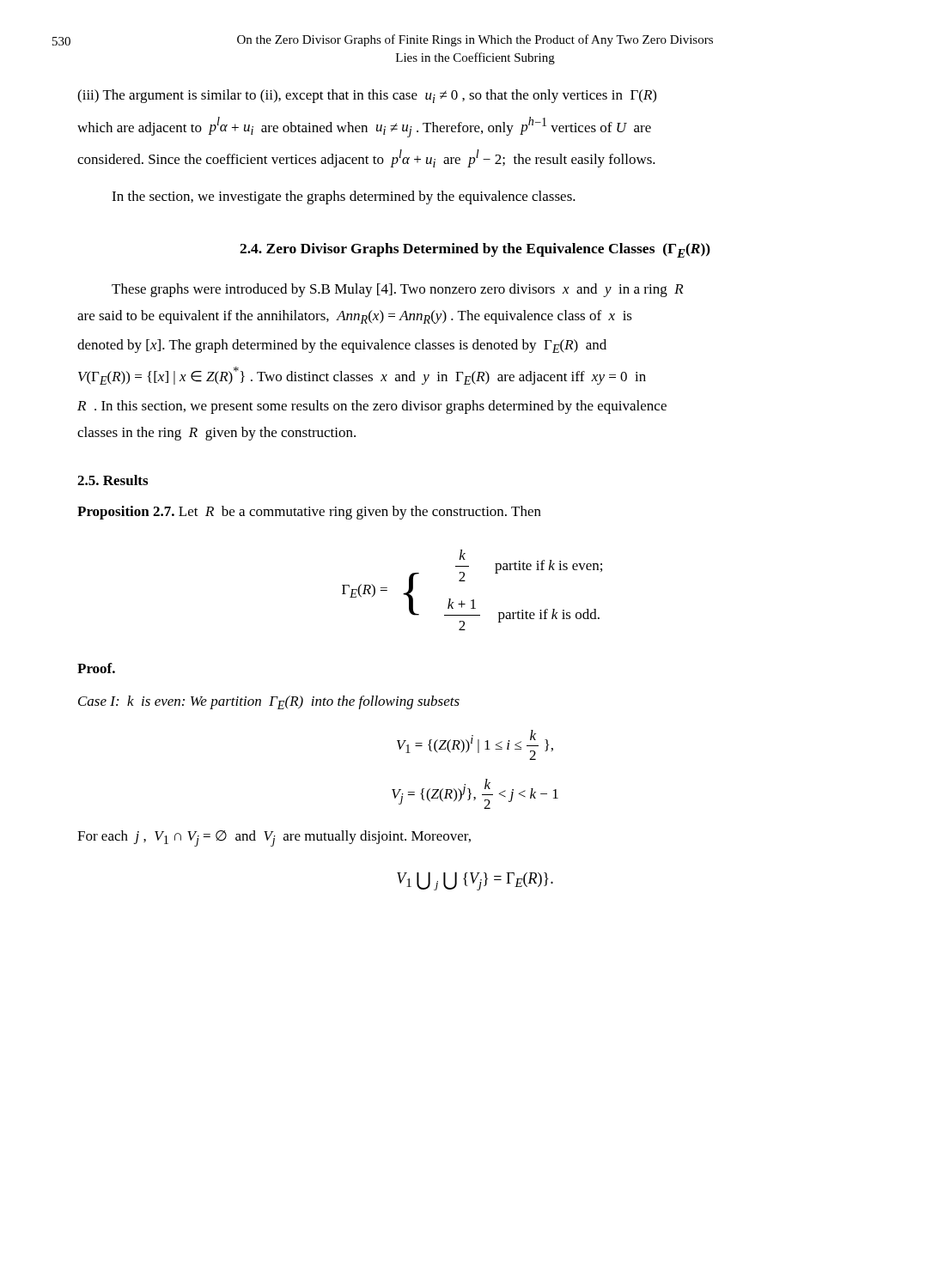Screen dimensions: 1288x950
Task: Select the element starting "In the section, we"
Action: pyautogui.click(x=344, y=196)
